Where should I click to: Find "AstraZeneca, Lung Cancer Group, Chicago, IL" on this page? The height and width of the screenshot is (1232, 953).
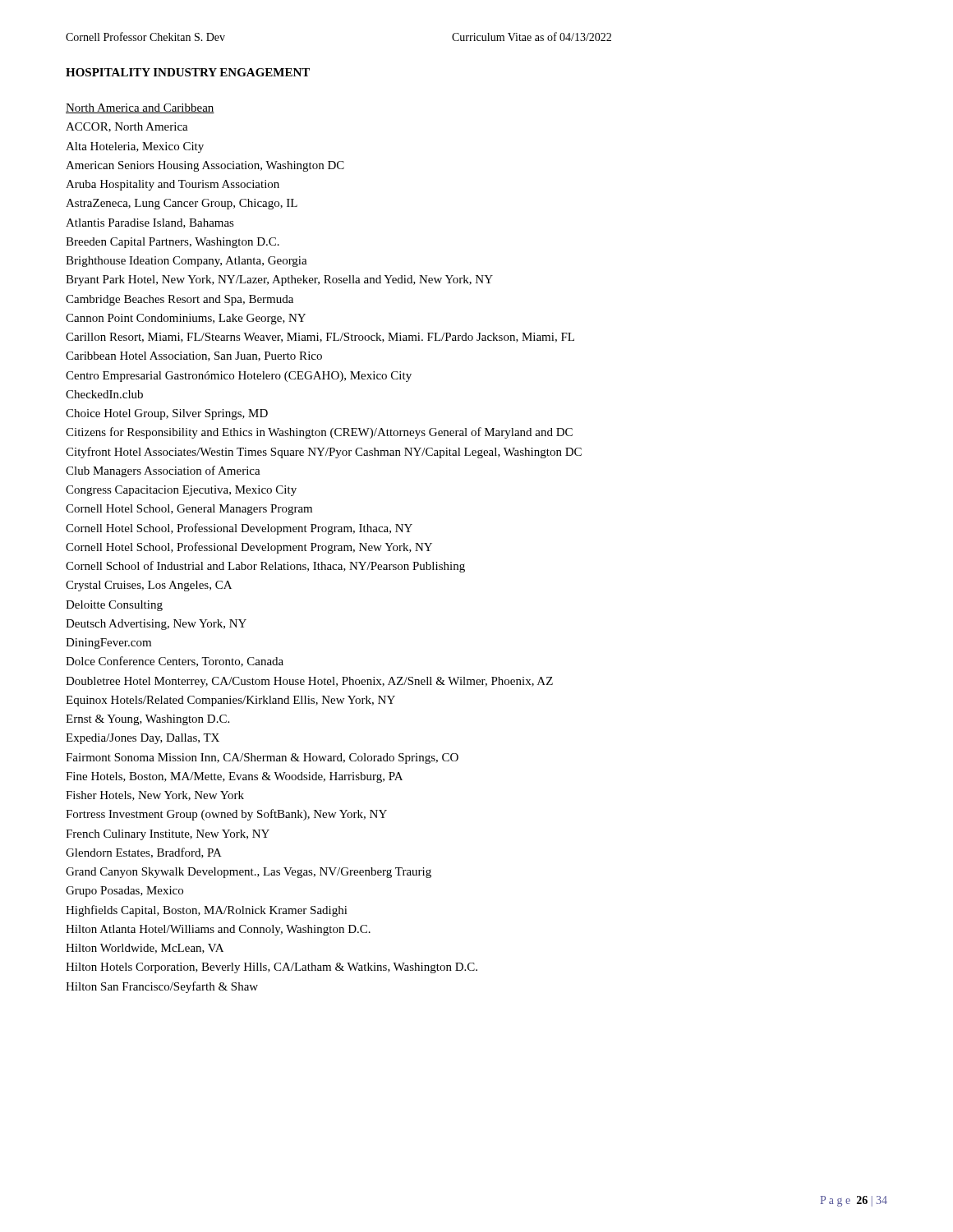(x=182, y=203)
